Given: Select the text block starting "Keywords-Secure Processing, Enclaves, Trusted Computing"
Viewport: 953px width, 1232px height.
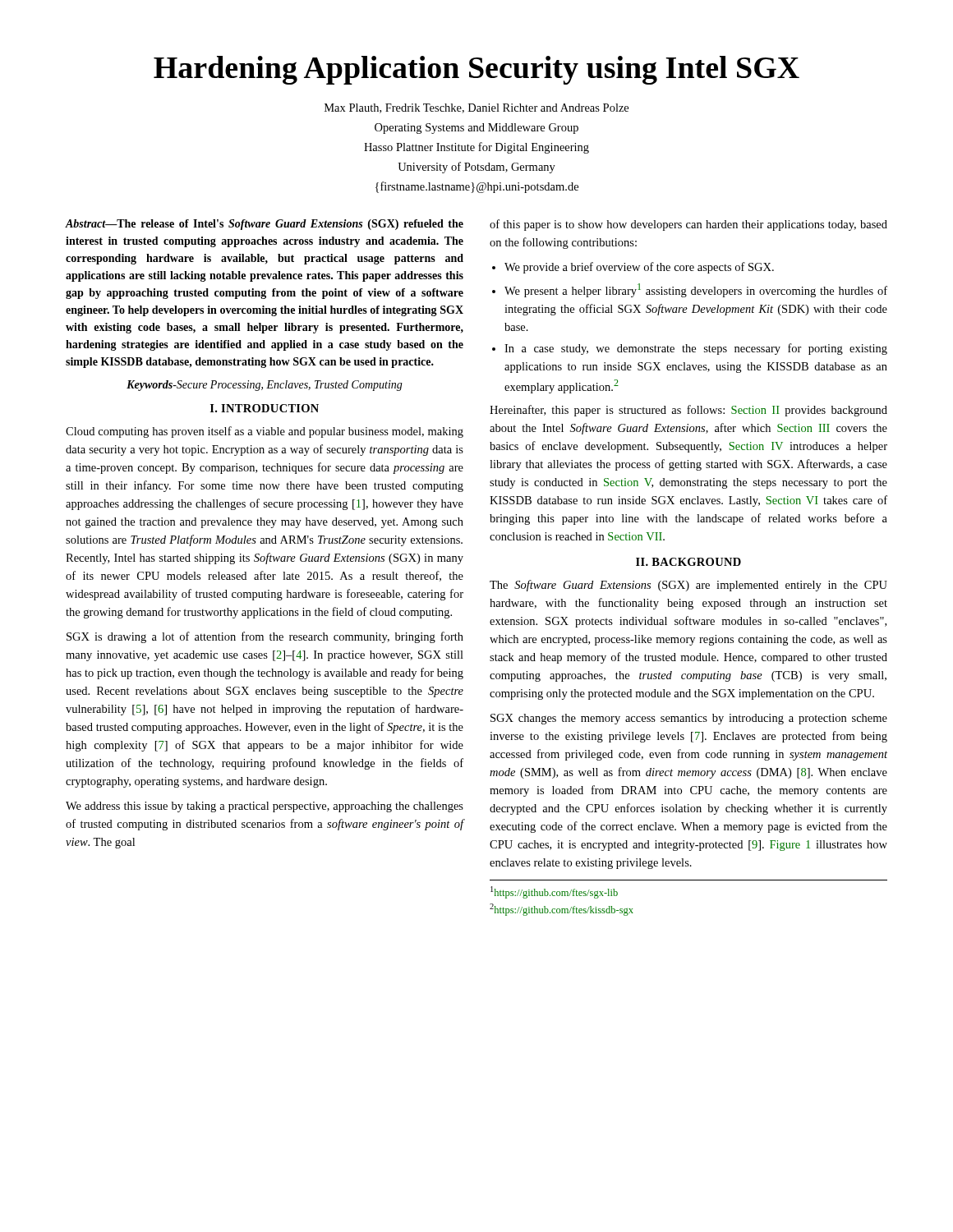Looking at the screenshot, I should pyautogui.click(x=265, y=385).
